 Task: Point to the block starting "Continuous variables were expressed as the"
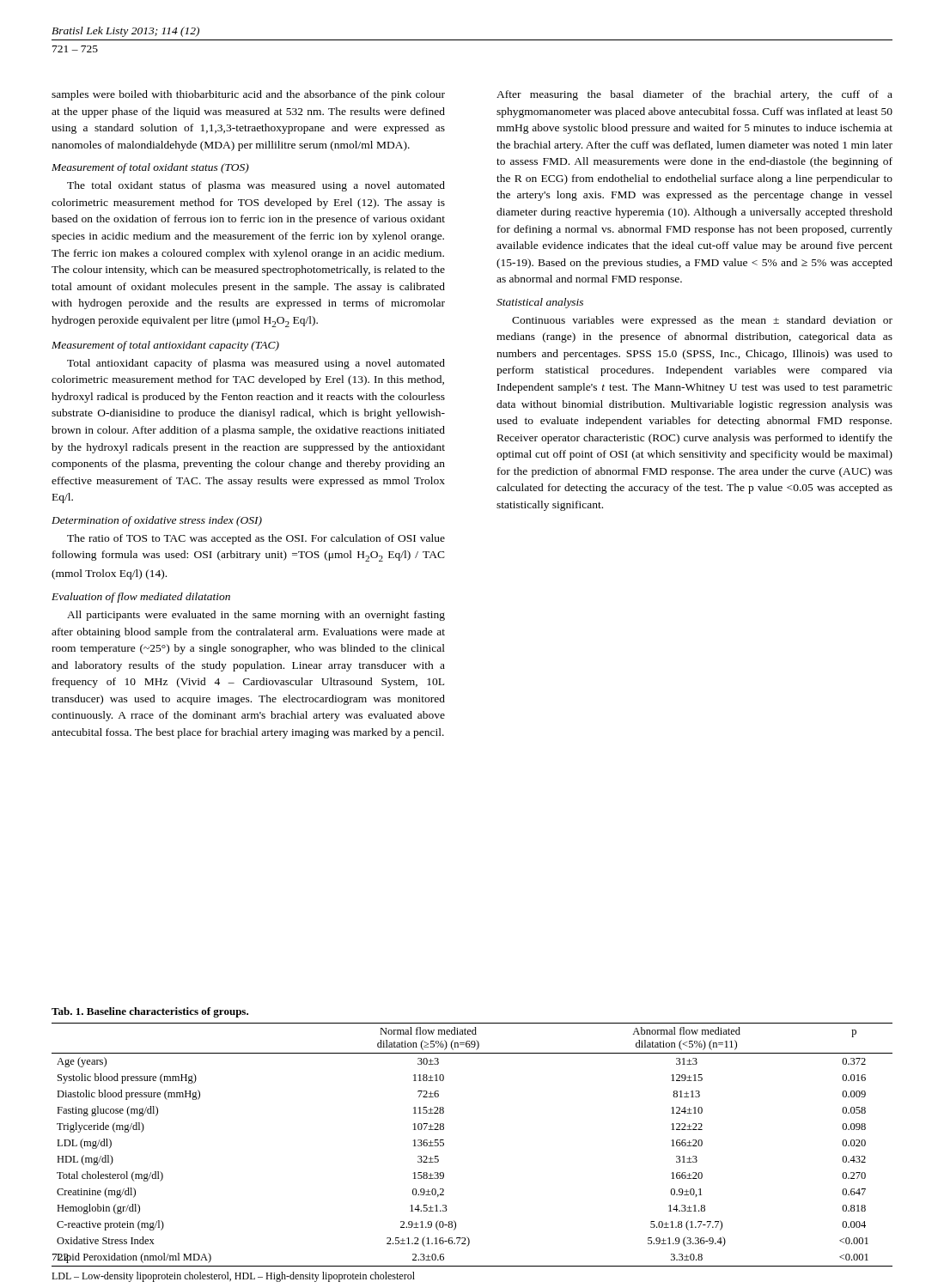[x=694, y=412]
